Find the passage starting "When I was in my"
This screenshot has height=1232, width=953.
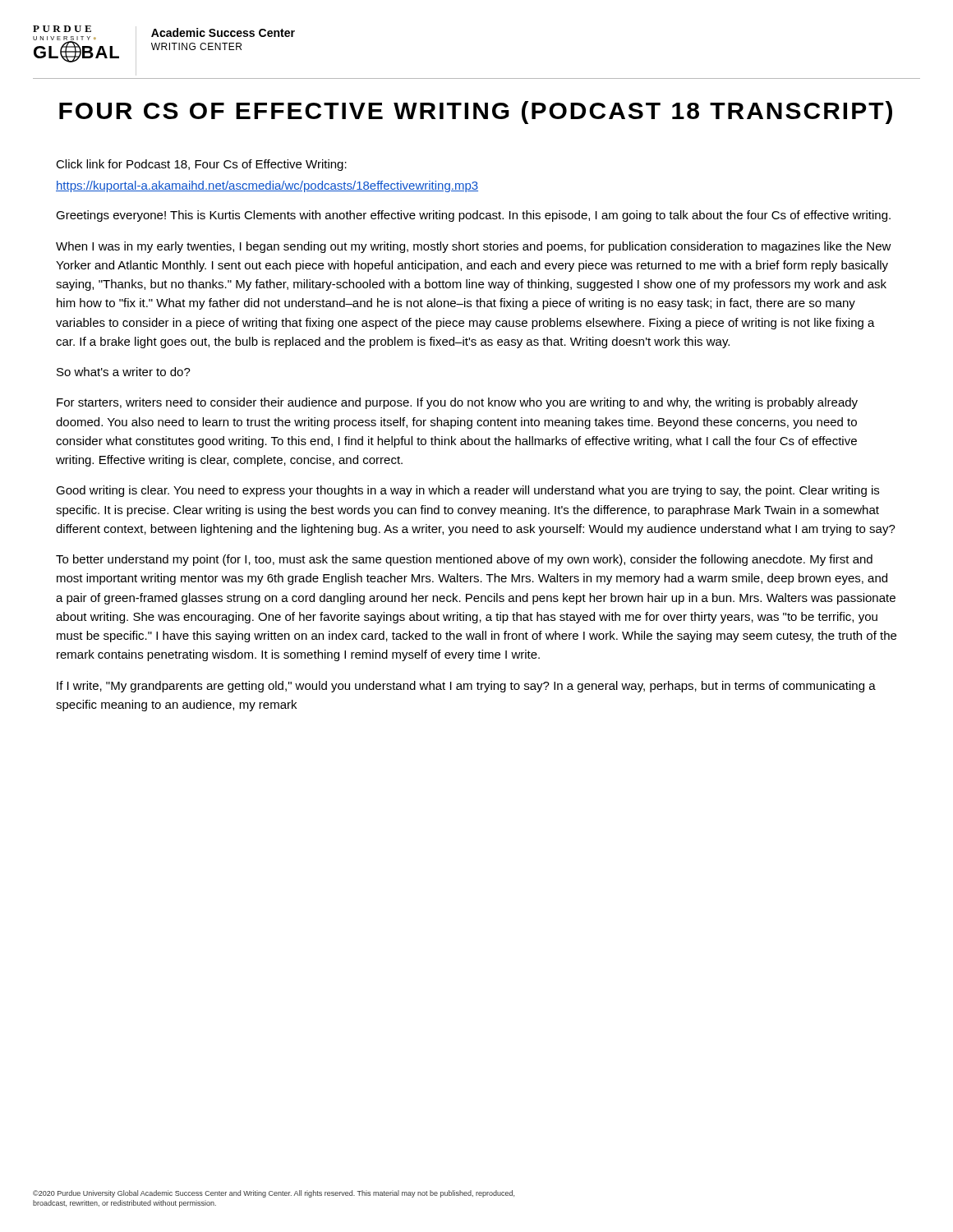(x=473, y=293)
